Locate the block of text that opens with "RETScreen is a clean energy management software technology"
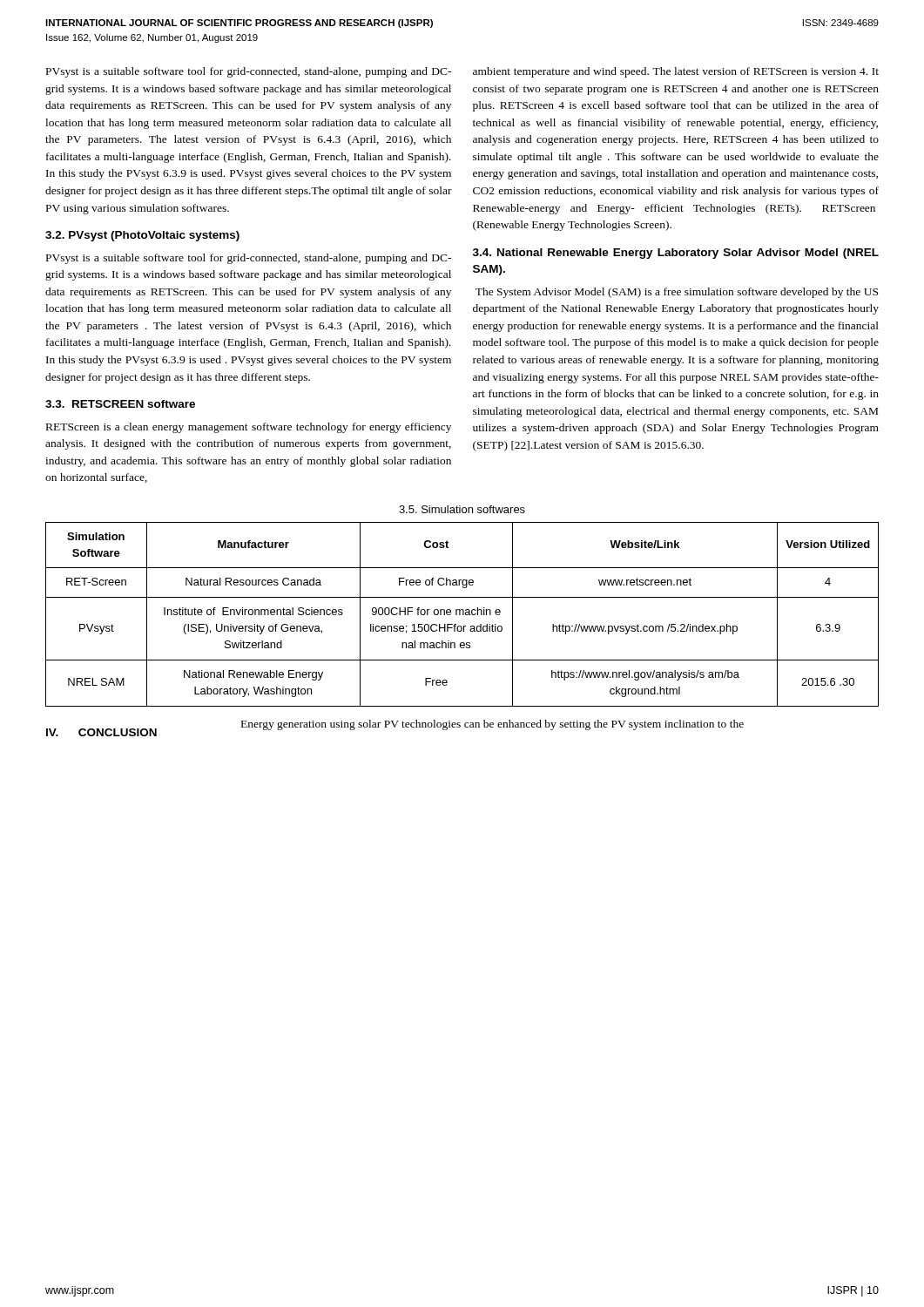 248,452
